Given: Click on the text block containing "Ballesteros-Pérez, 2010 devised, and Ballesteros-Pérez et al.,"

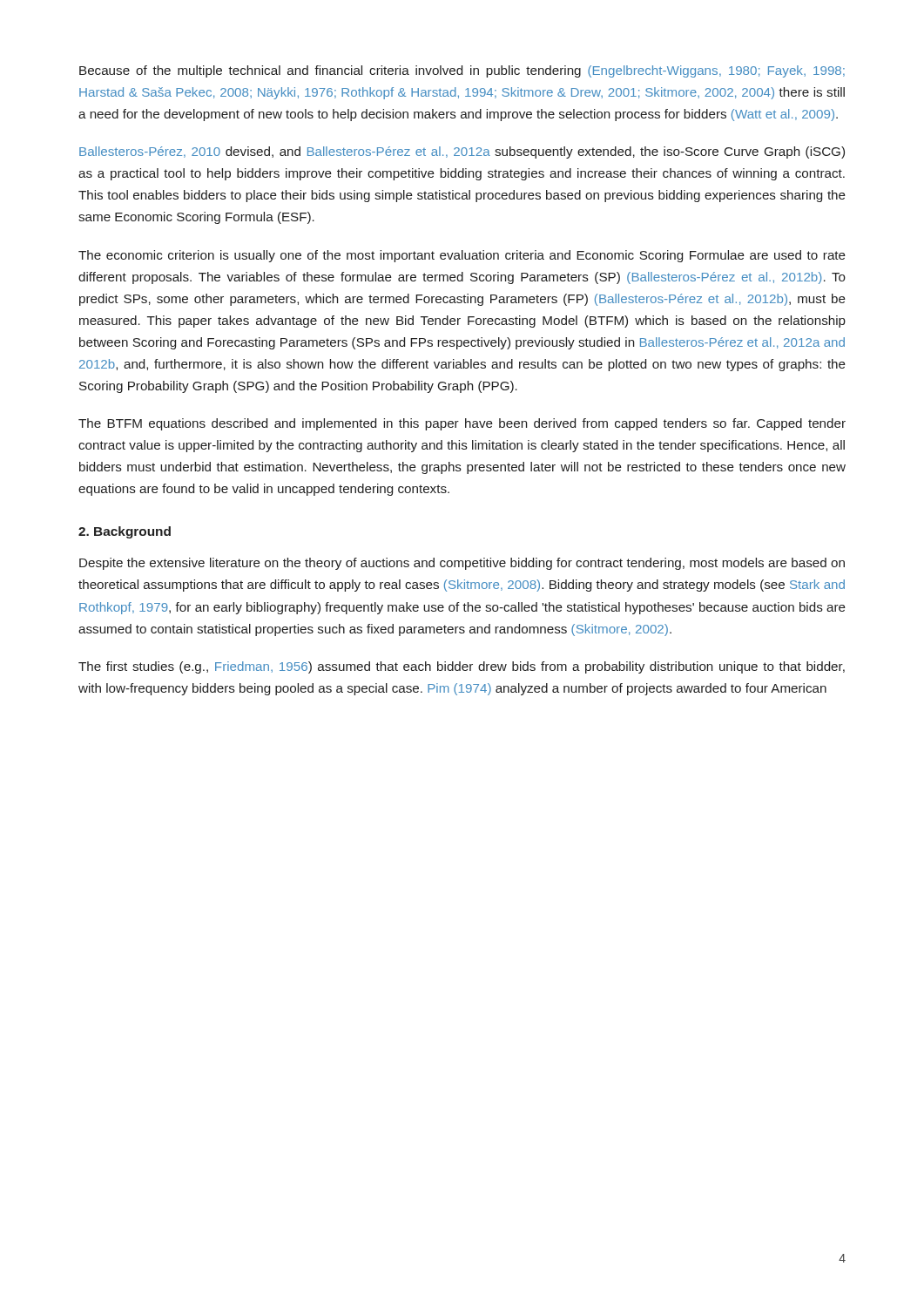Looking at the screenshot, I should 462,184.
